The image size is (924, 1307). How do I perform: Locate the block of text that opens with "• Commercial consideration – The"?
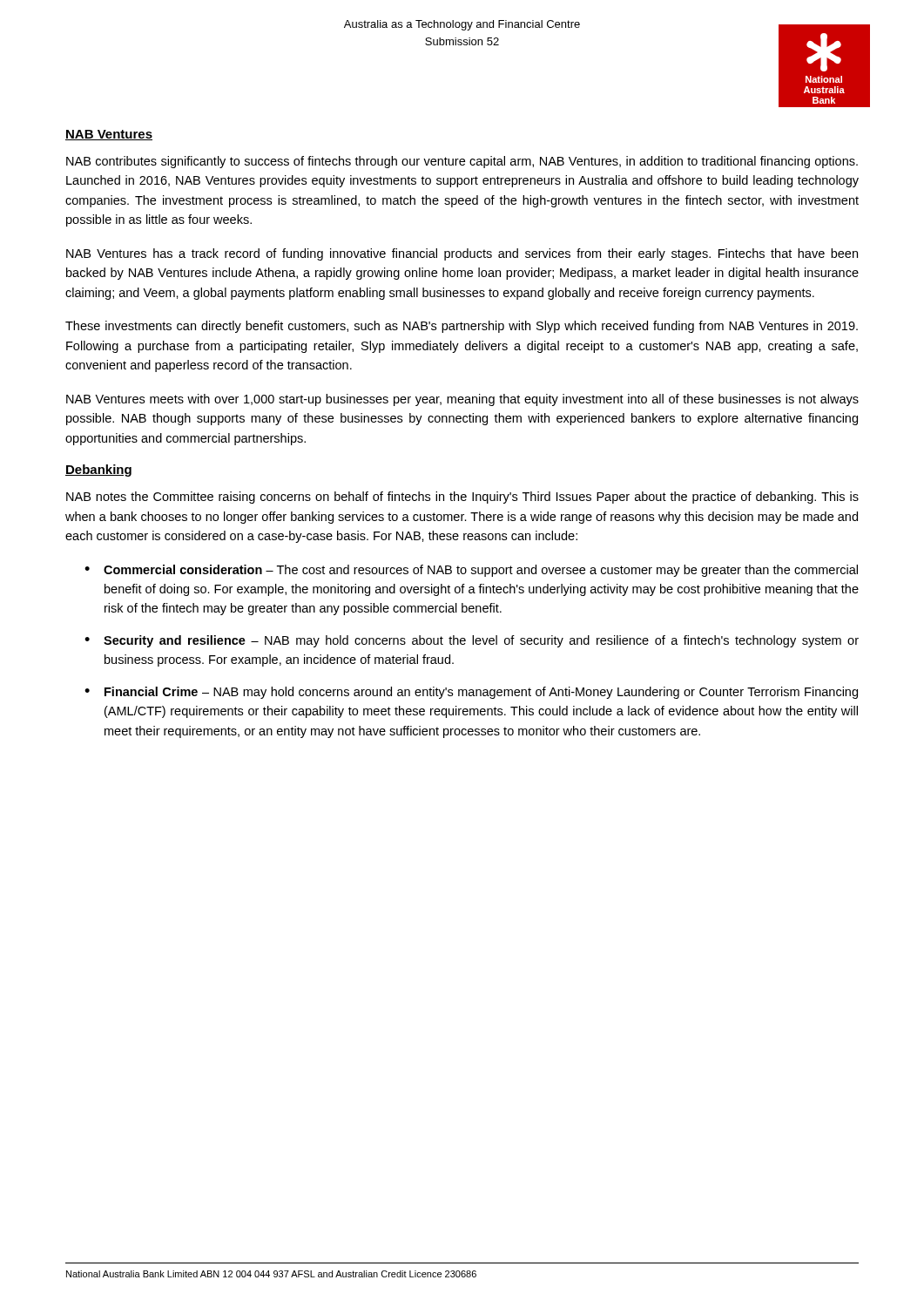pyautogui.click(x=472, y=589)
